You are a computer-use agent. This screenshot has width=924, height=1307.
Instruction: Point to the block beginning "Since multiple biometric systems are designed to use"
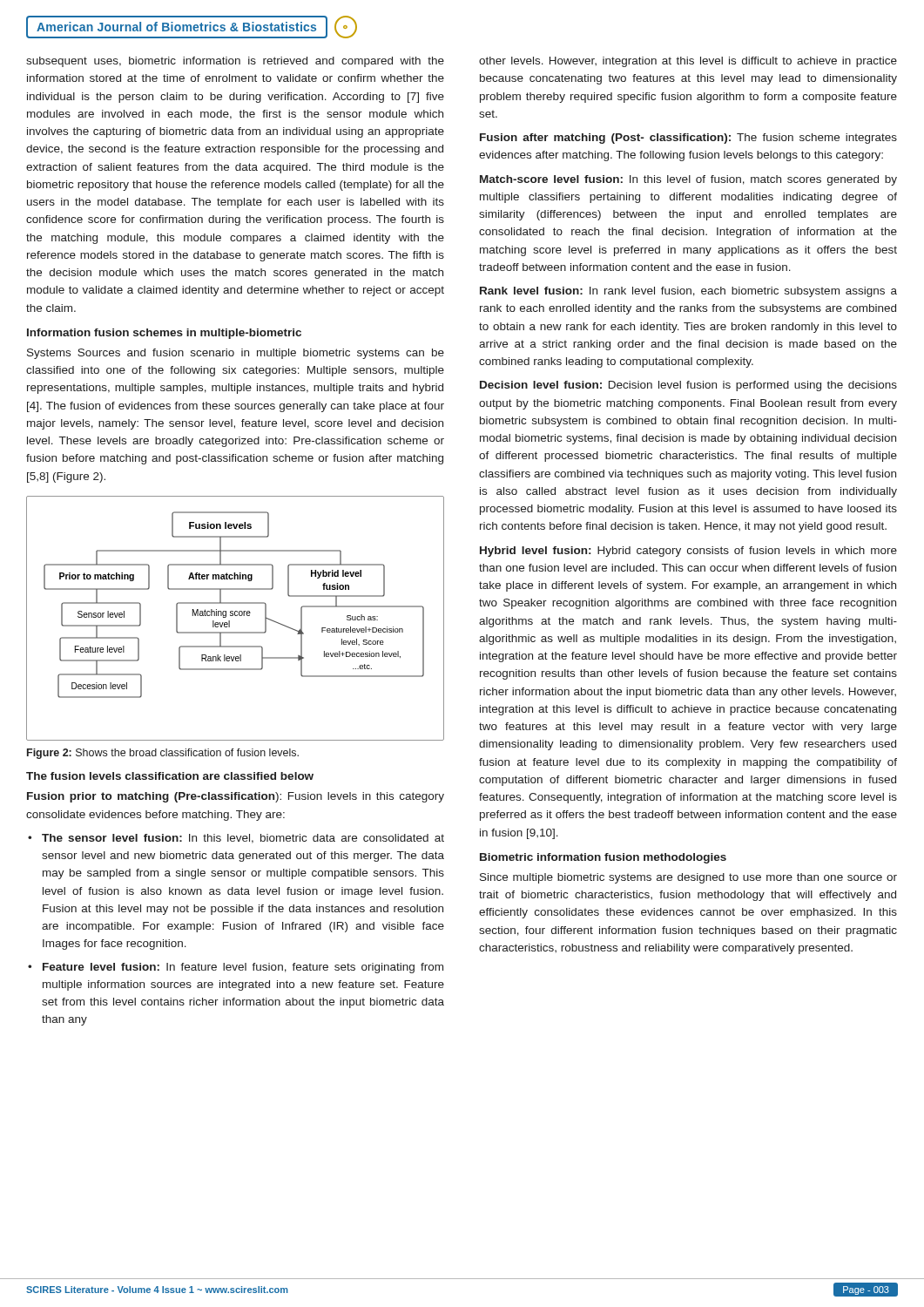pyautogui.click(x=688, y=913)
